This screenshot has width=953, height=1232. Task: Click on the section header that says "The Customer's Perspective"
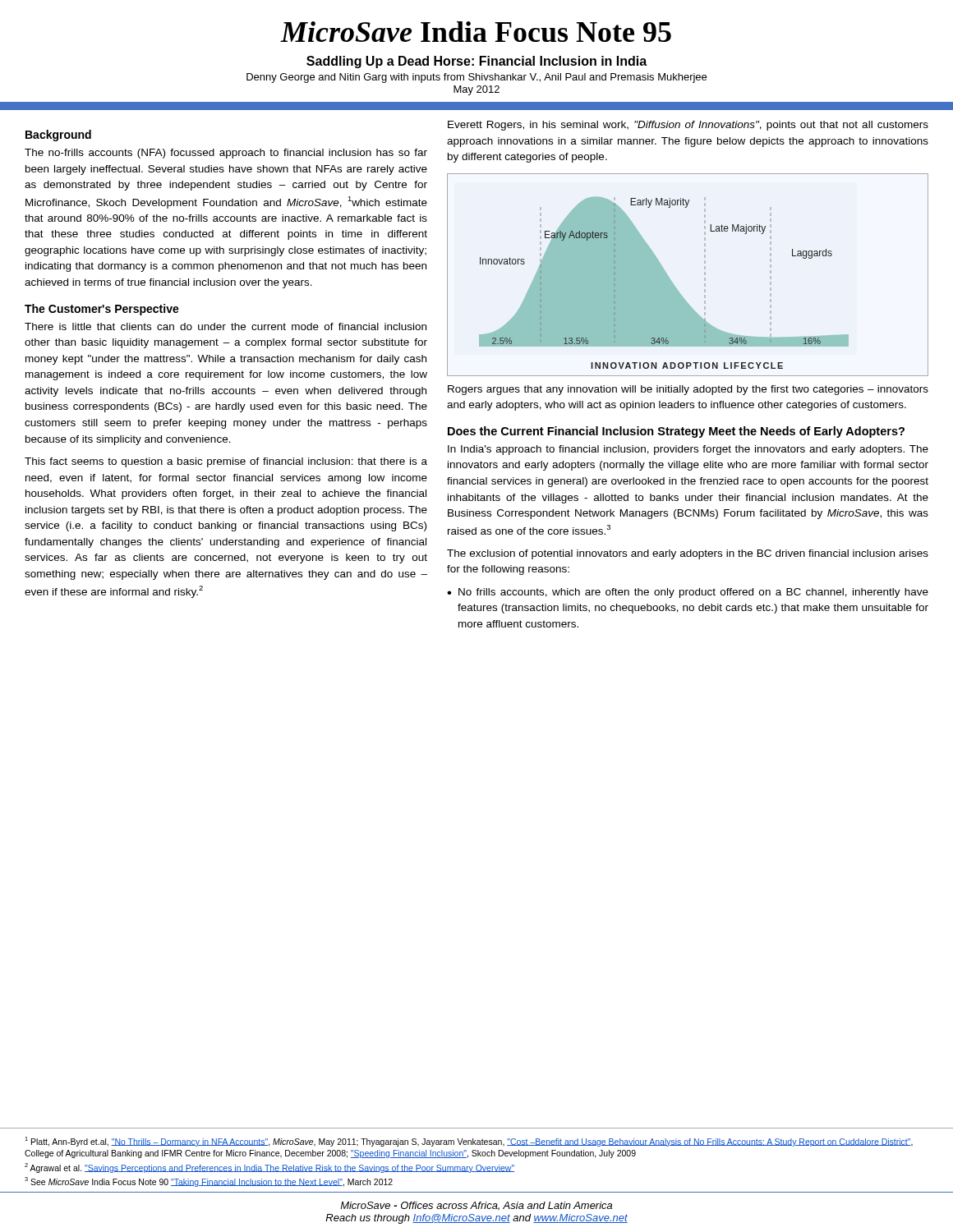pos(102,308)
